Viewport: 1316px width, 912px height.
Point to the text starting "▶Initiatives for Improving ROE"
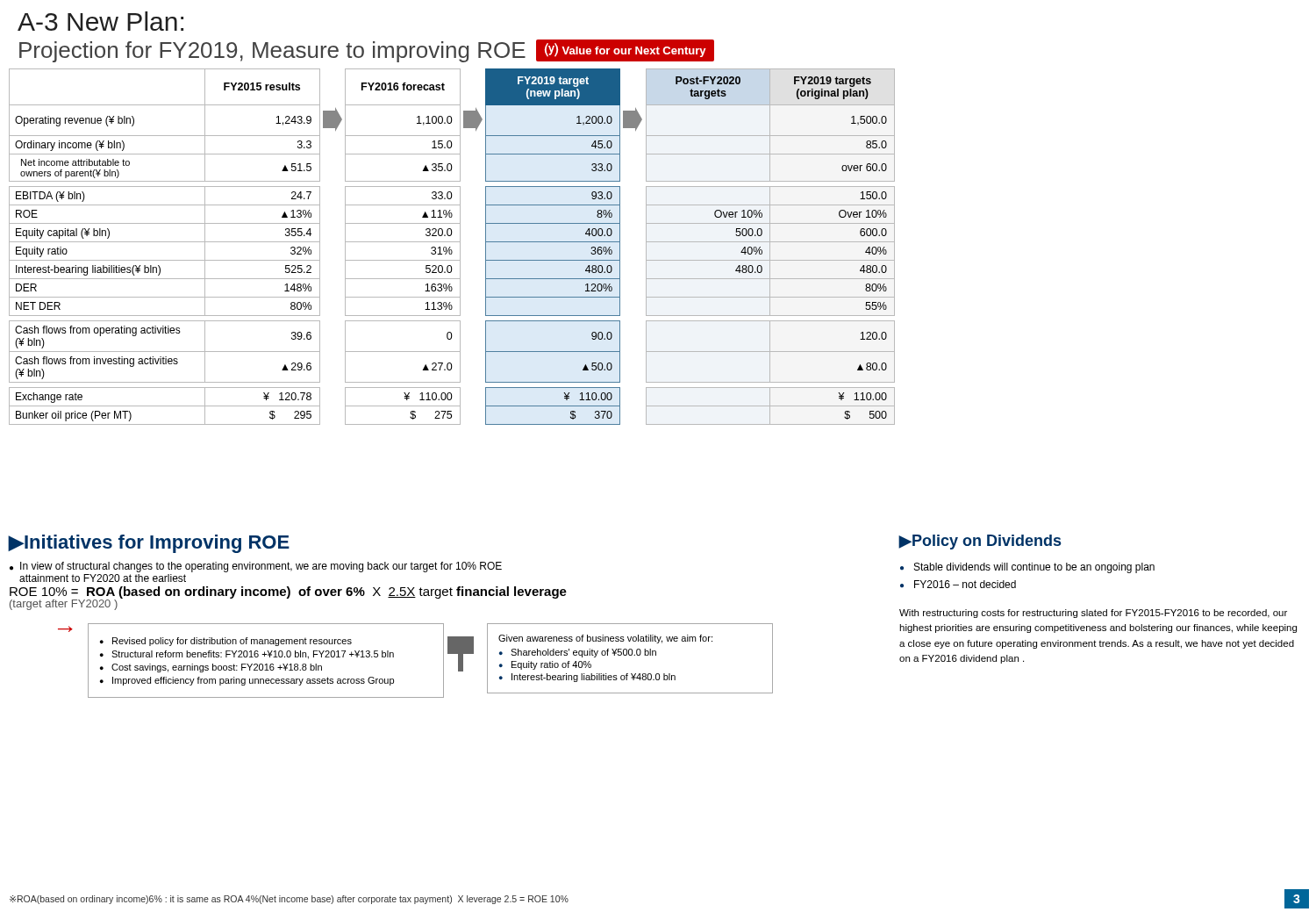pyautogui.click(x=149, y=542)
